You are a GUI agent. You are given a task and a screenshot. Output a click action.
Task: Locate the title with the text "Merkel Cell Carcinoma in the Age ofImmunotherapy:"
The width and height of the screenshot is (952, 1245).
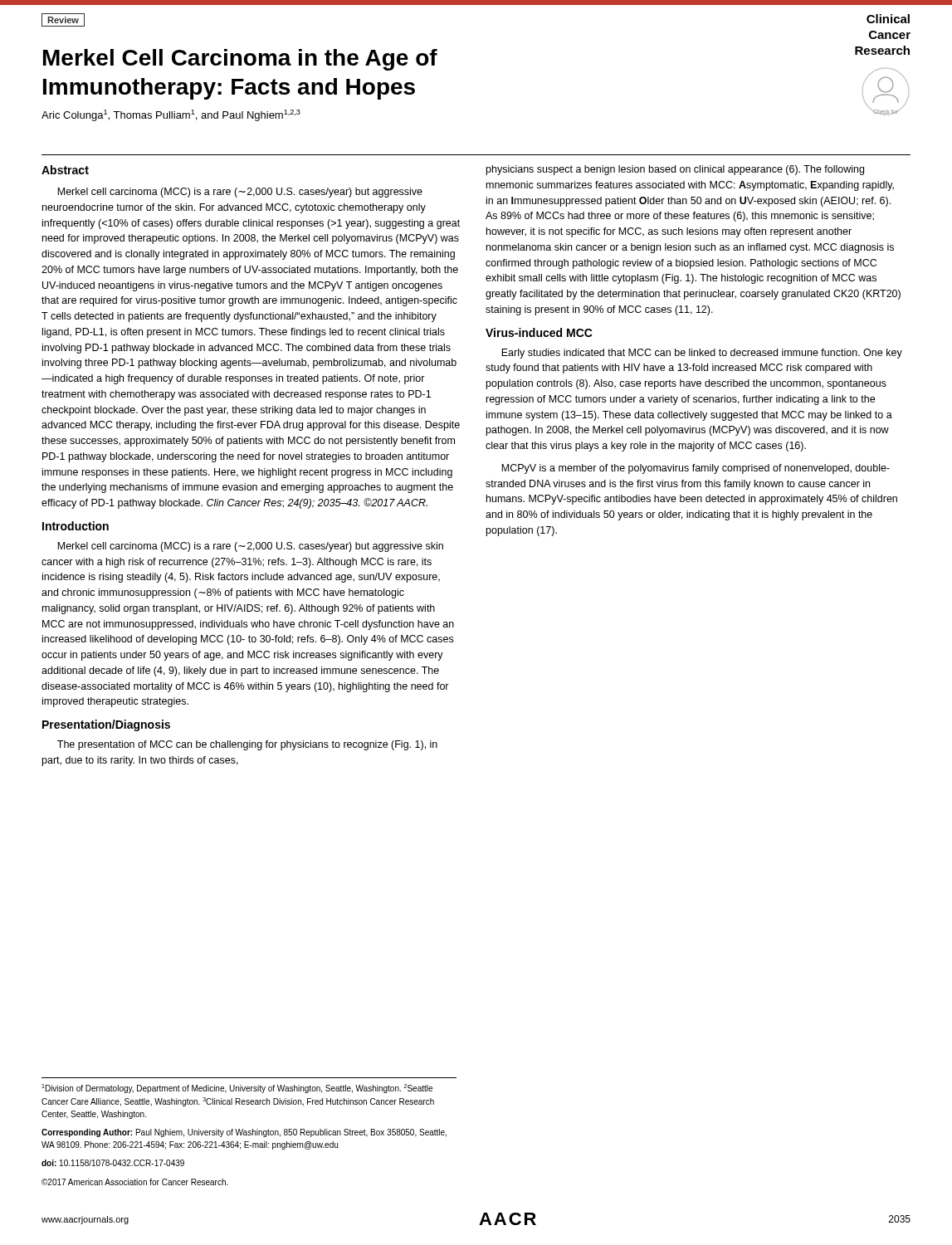pos(324,82)
